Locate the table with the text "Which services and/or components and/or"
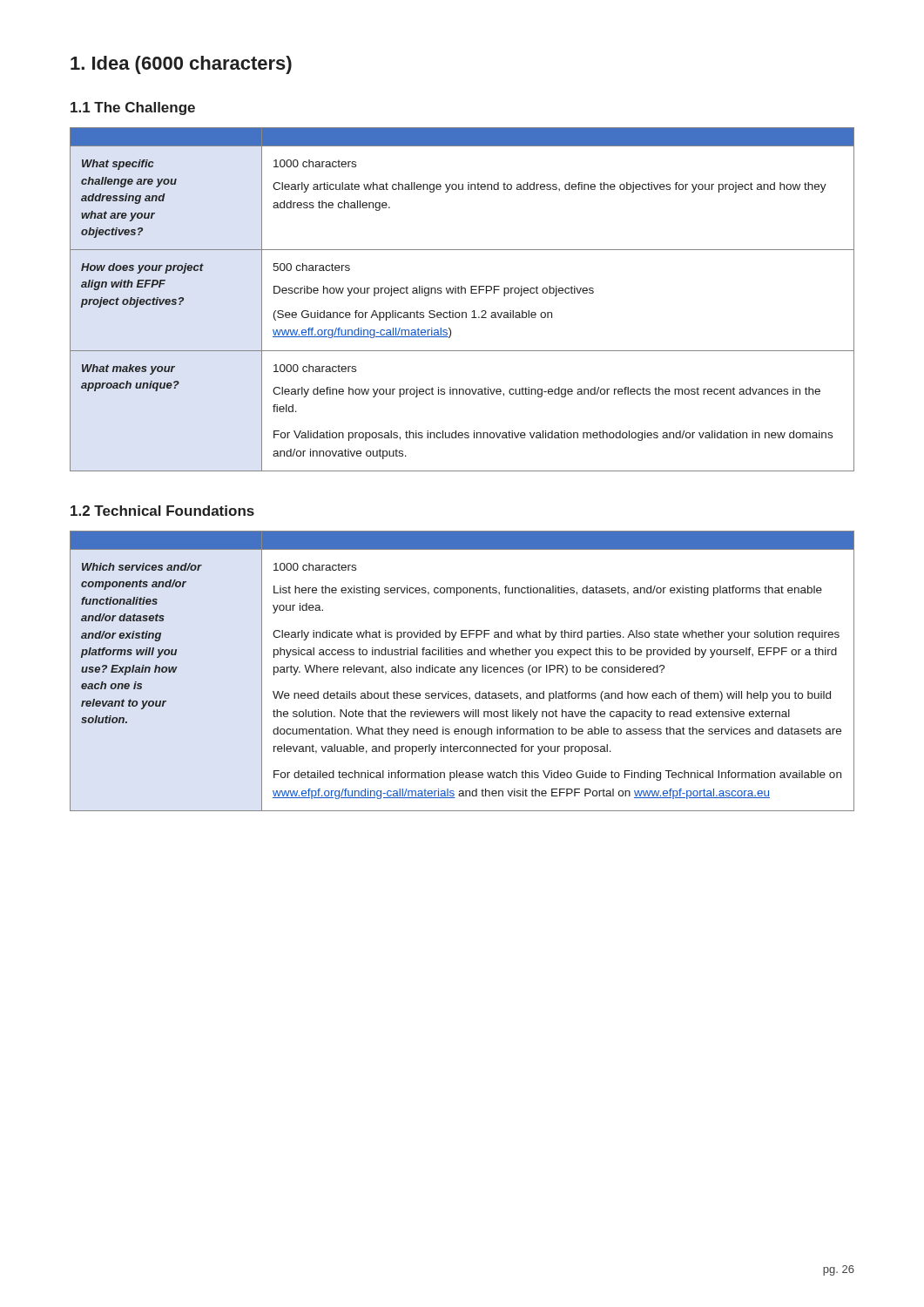This screenshot has height=1307, width=924. [x=462, y=671]
